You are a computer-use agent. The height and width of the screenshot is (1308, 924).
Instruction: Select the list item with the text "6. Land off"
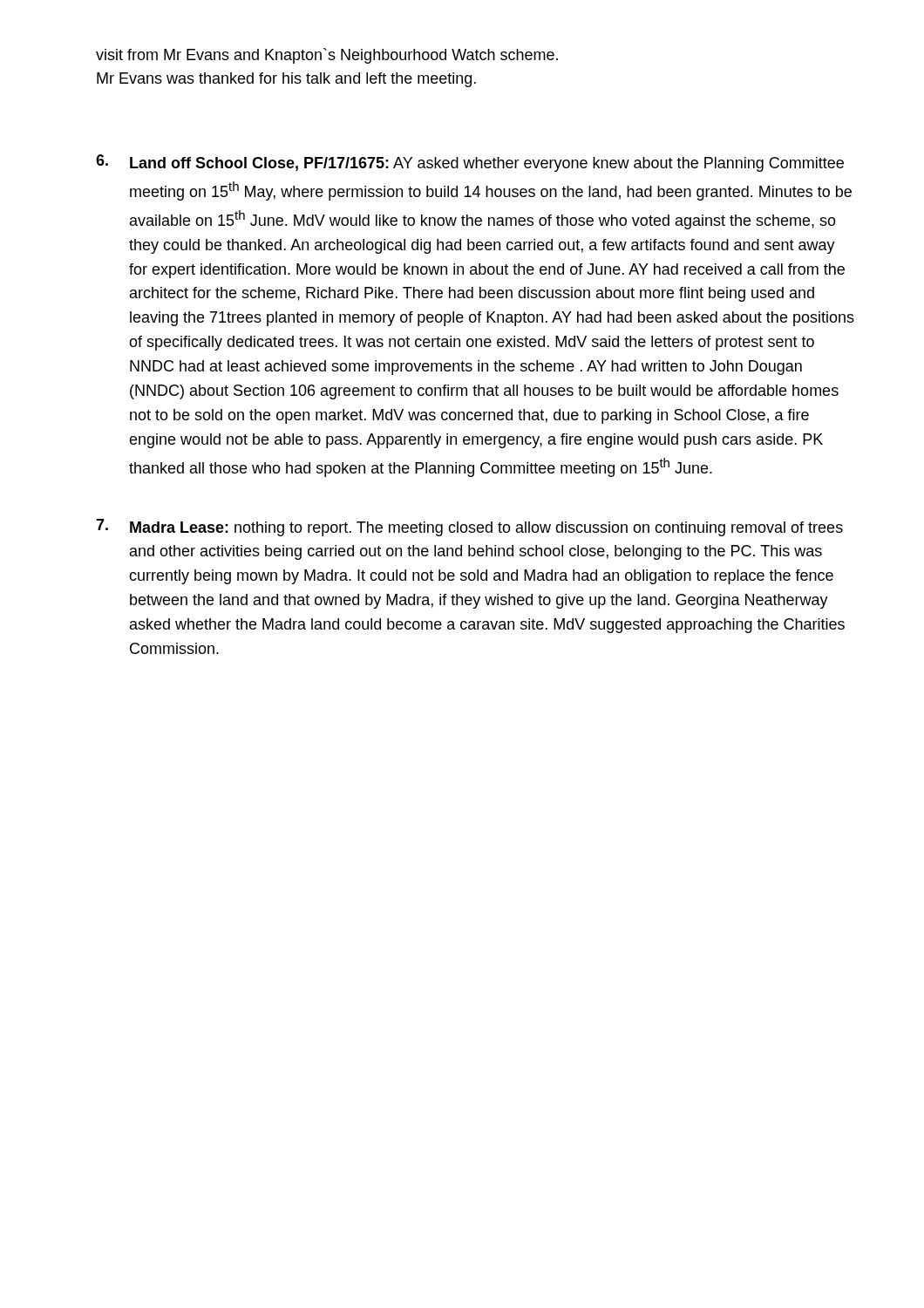[475, 316]
